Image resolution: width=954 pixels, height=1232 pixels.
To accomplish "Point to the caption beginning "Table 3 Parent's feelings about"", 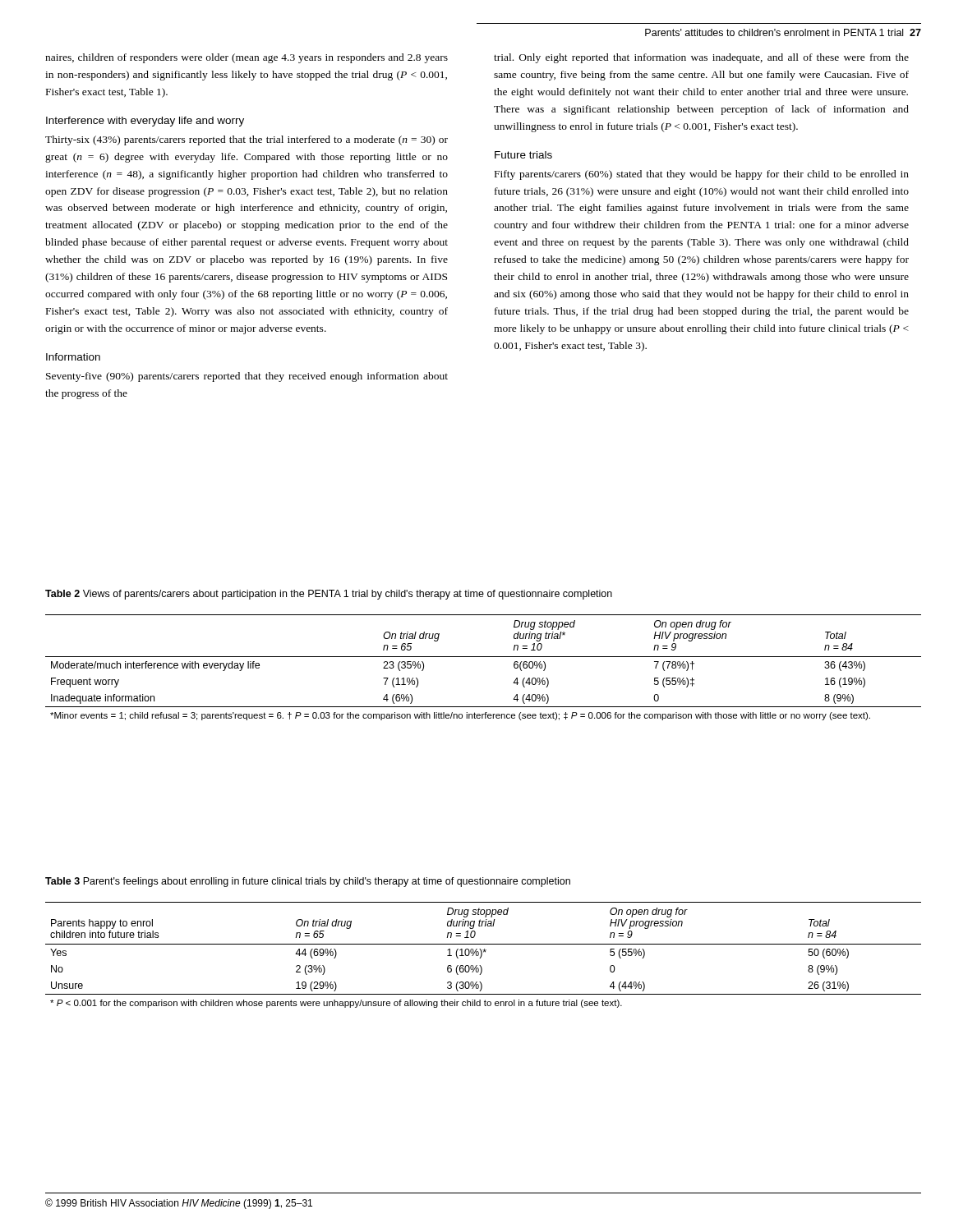I will pyautogui.click(x=308, y=881).
